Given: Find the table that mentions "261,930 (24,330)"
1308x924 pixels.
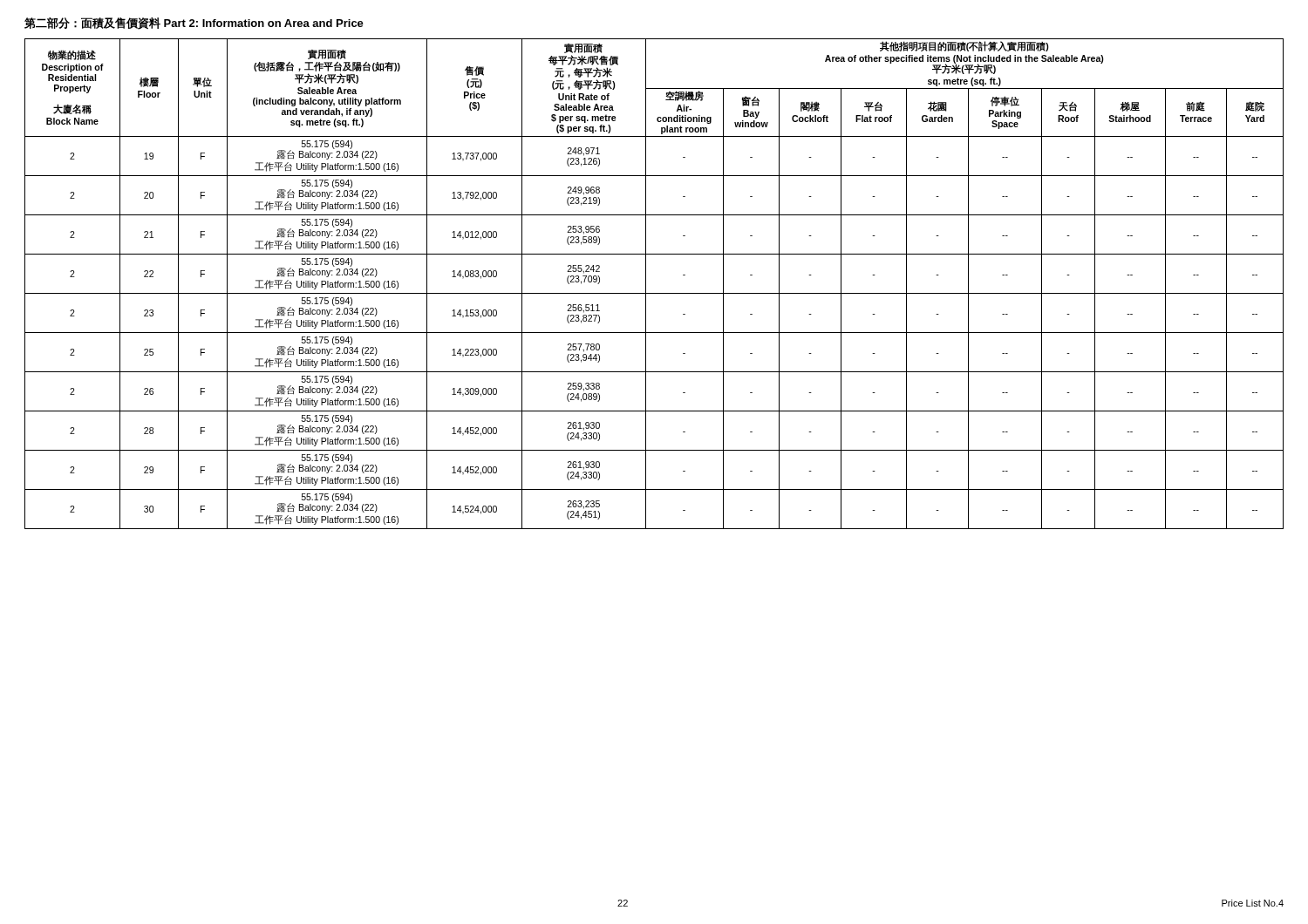Looking at the screenshot, I should (x=654, y=284).
